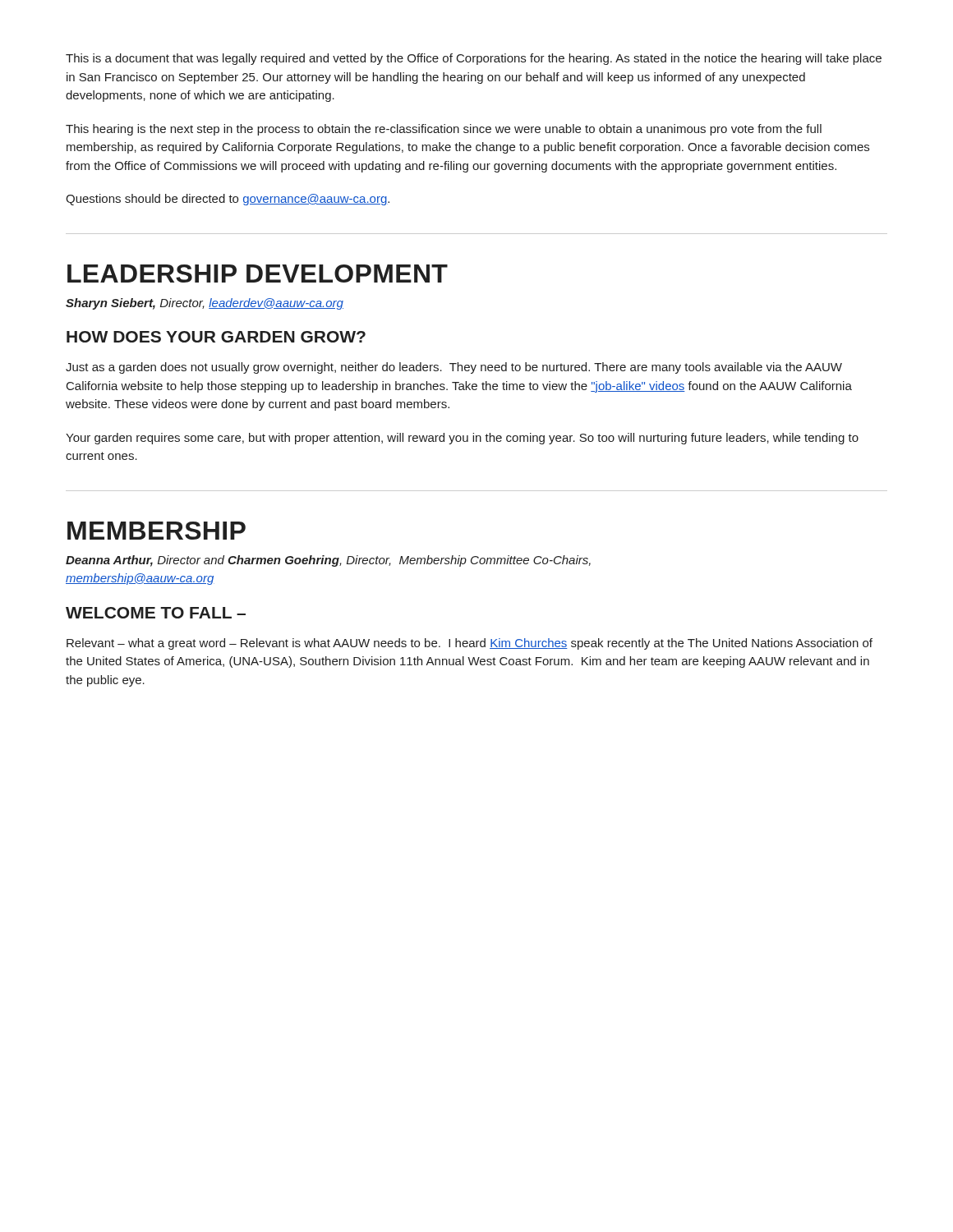Screen dimensions: 1232x953
Task: Find the section header on this page that starts "WELCOME TO FALL"
Action: pos(156,612)
